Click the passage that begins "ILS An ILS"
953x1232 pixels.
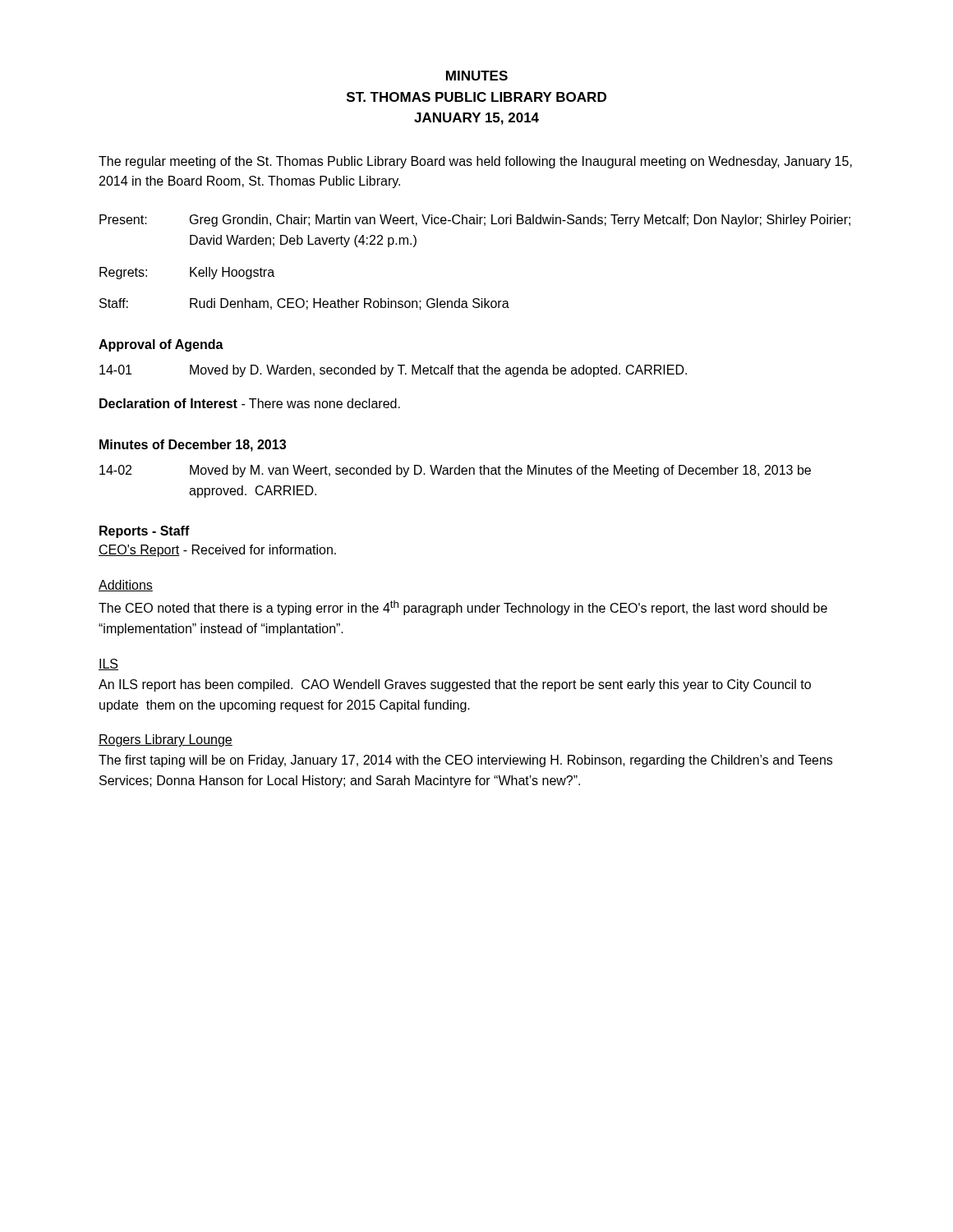(x=476, y=685)
